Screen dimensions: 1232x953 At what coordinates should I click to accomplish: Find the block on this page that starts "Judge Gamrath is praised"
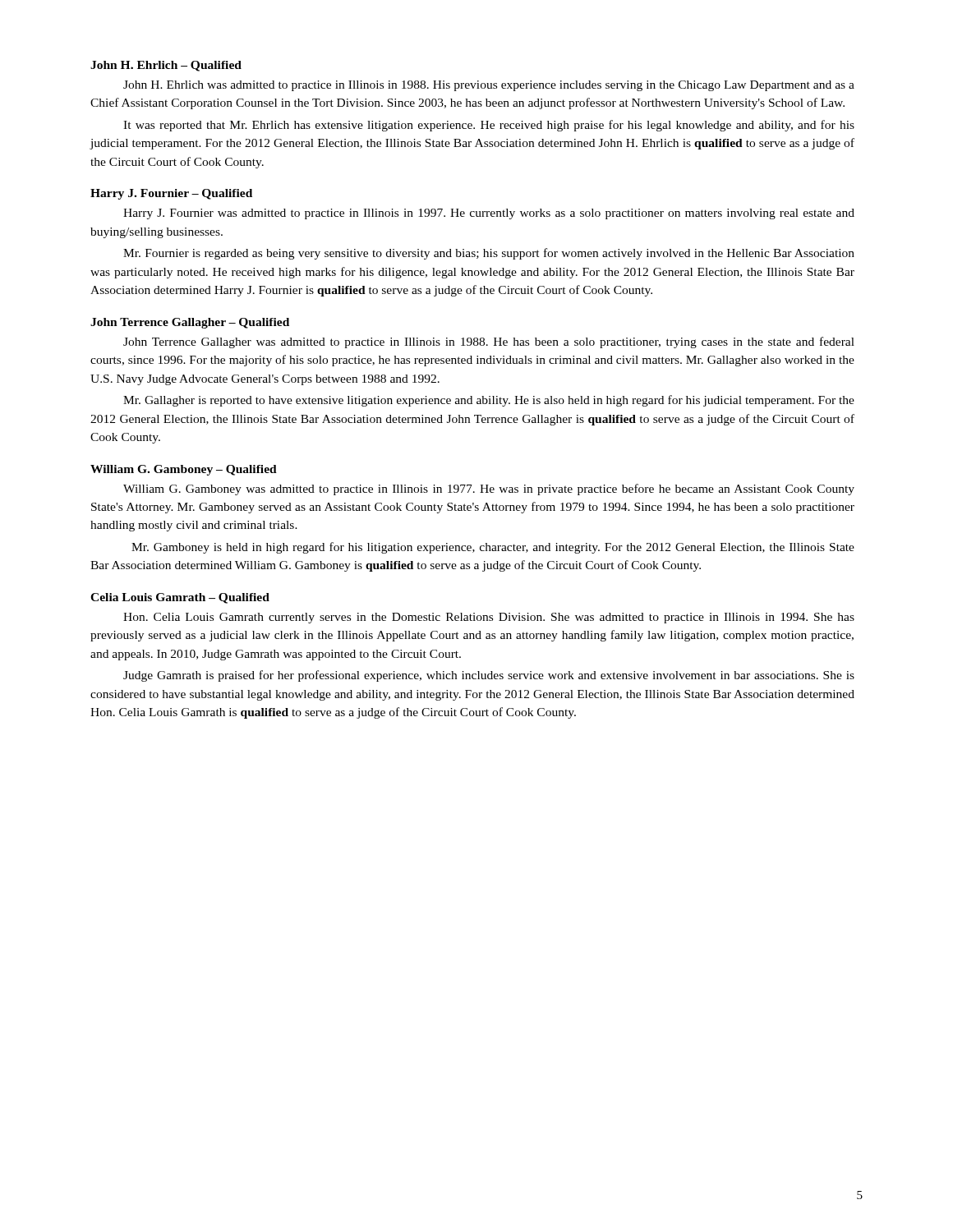tap(472, 693)
